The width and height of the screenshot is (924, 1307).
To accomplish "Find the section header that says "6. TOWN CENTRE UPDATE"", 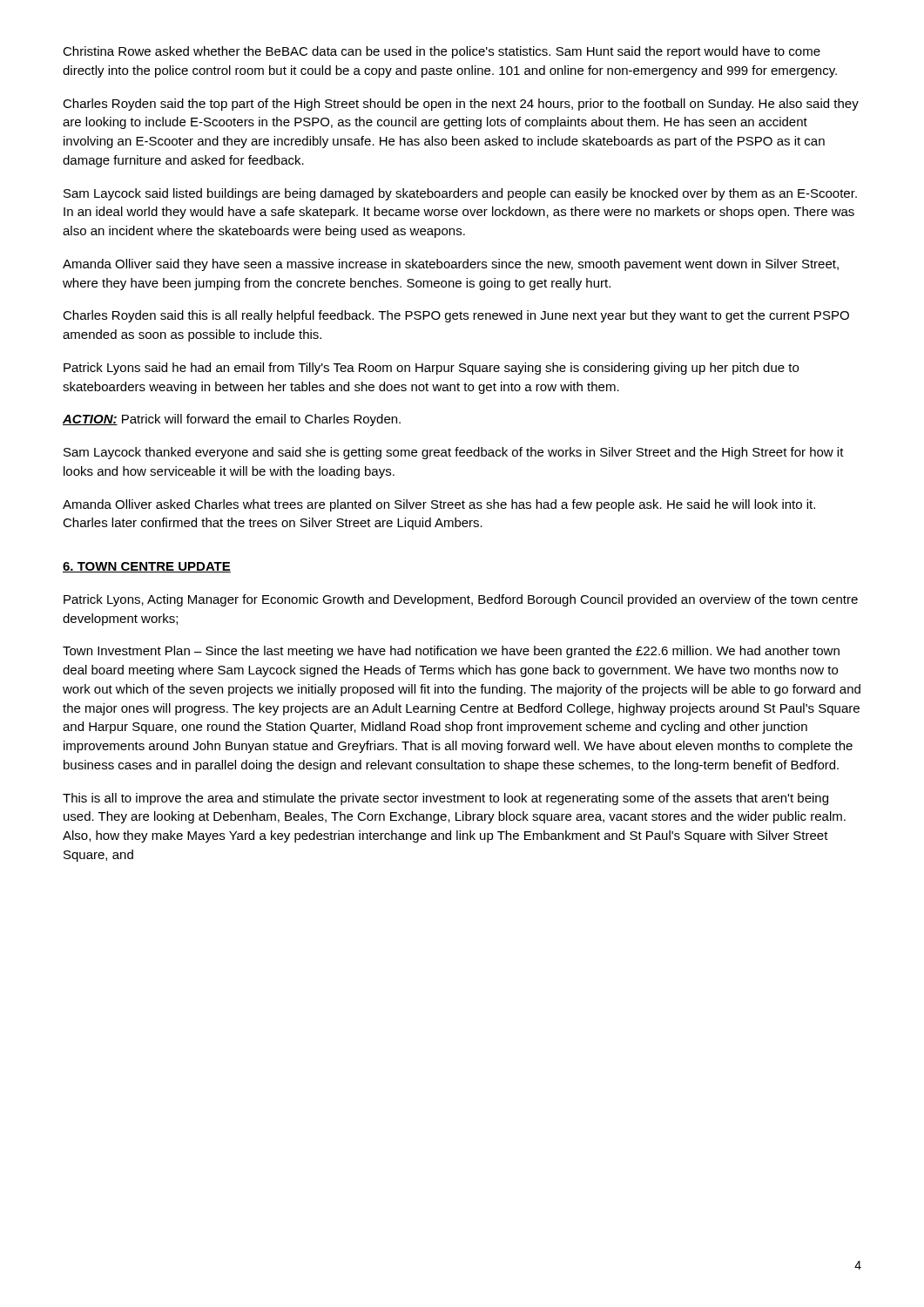I will (x=147, y=567).
